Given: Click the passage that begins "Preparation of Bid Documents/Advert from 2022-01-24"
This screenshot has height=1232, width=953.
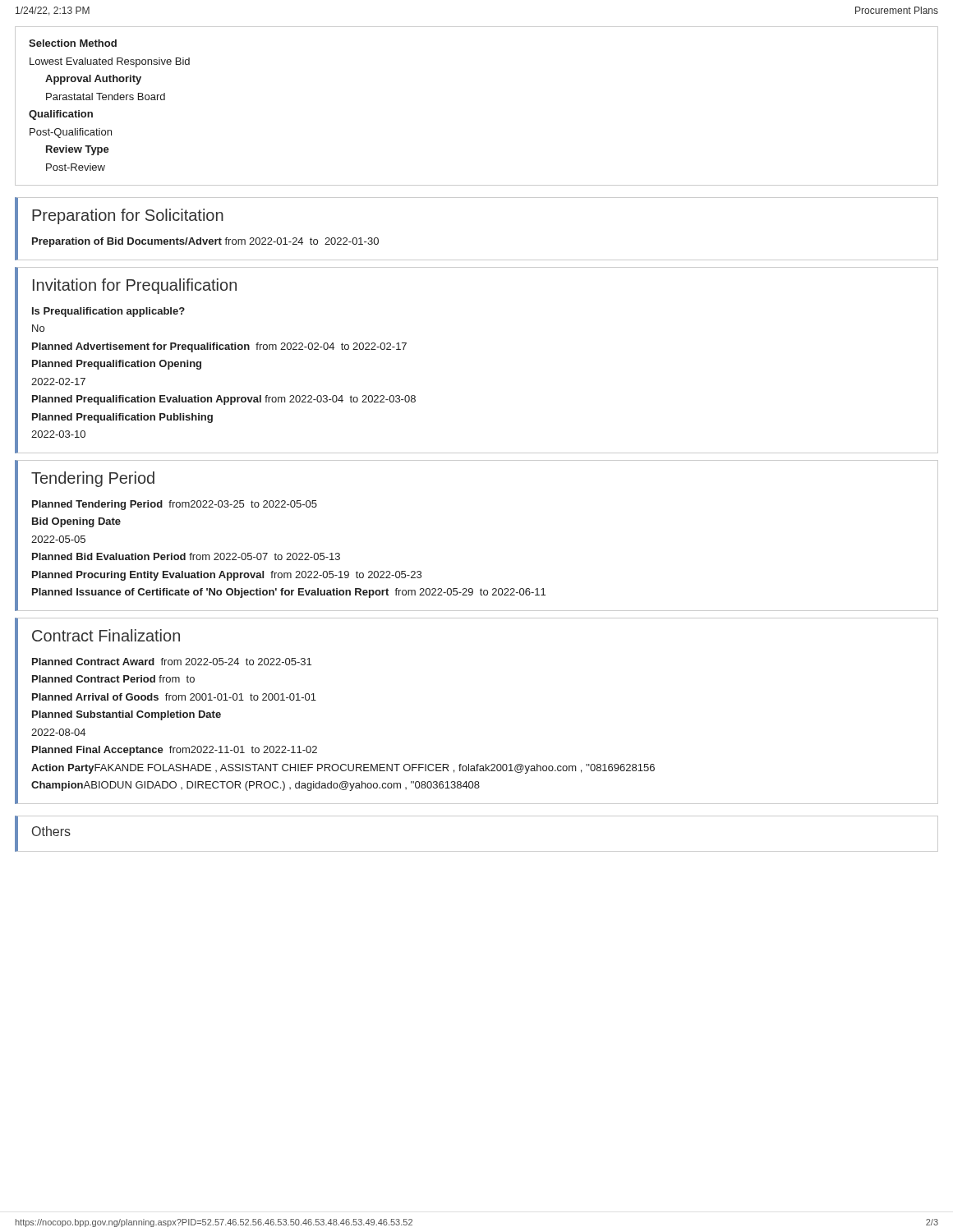Looking at the screenshot, I should click(205, 241).
